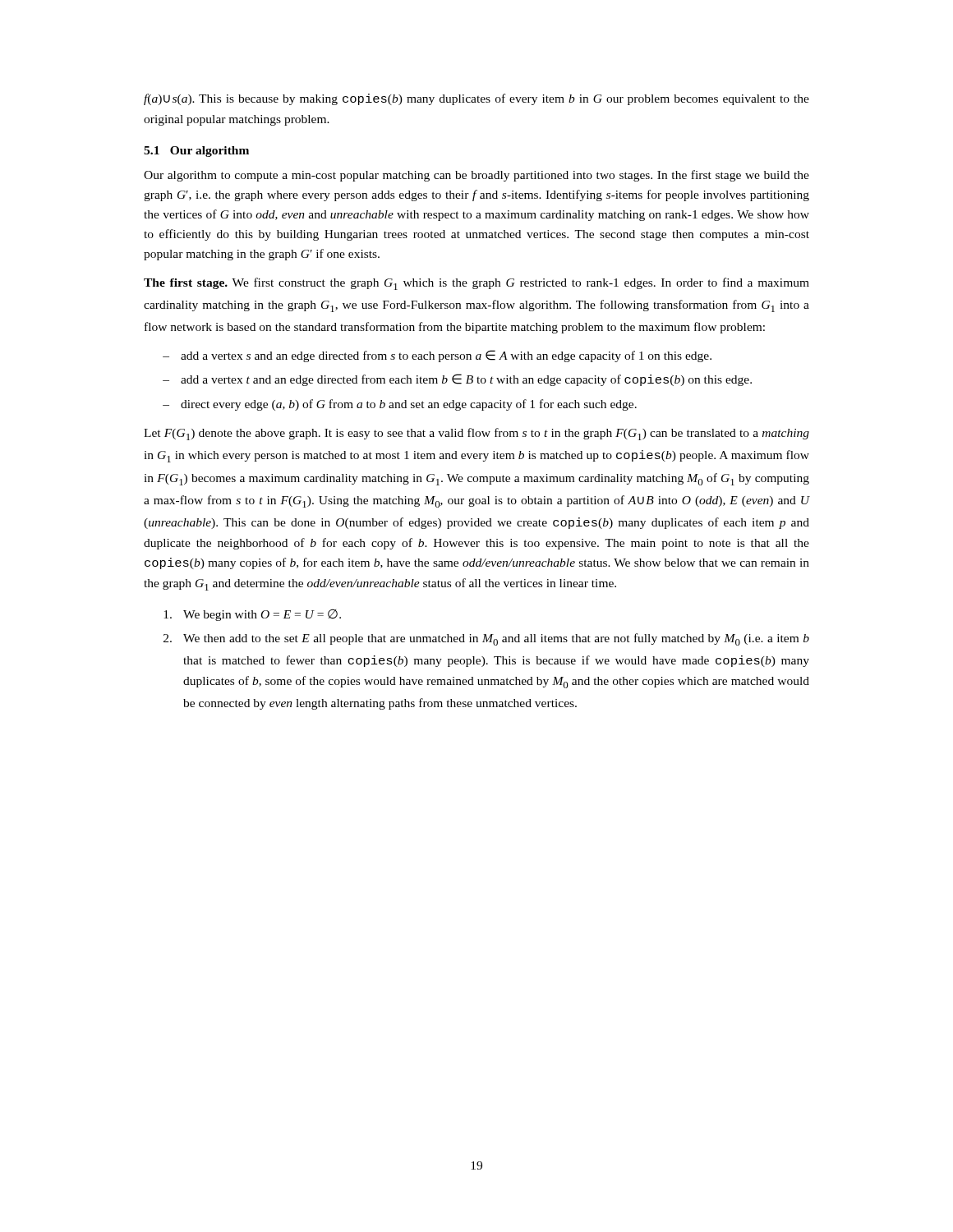The image size is (953, 1232).
Task: Select the list item that reads "We begin with O"
Action: (x=252, y=615)
